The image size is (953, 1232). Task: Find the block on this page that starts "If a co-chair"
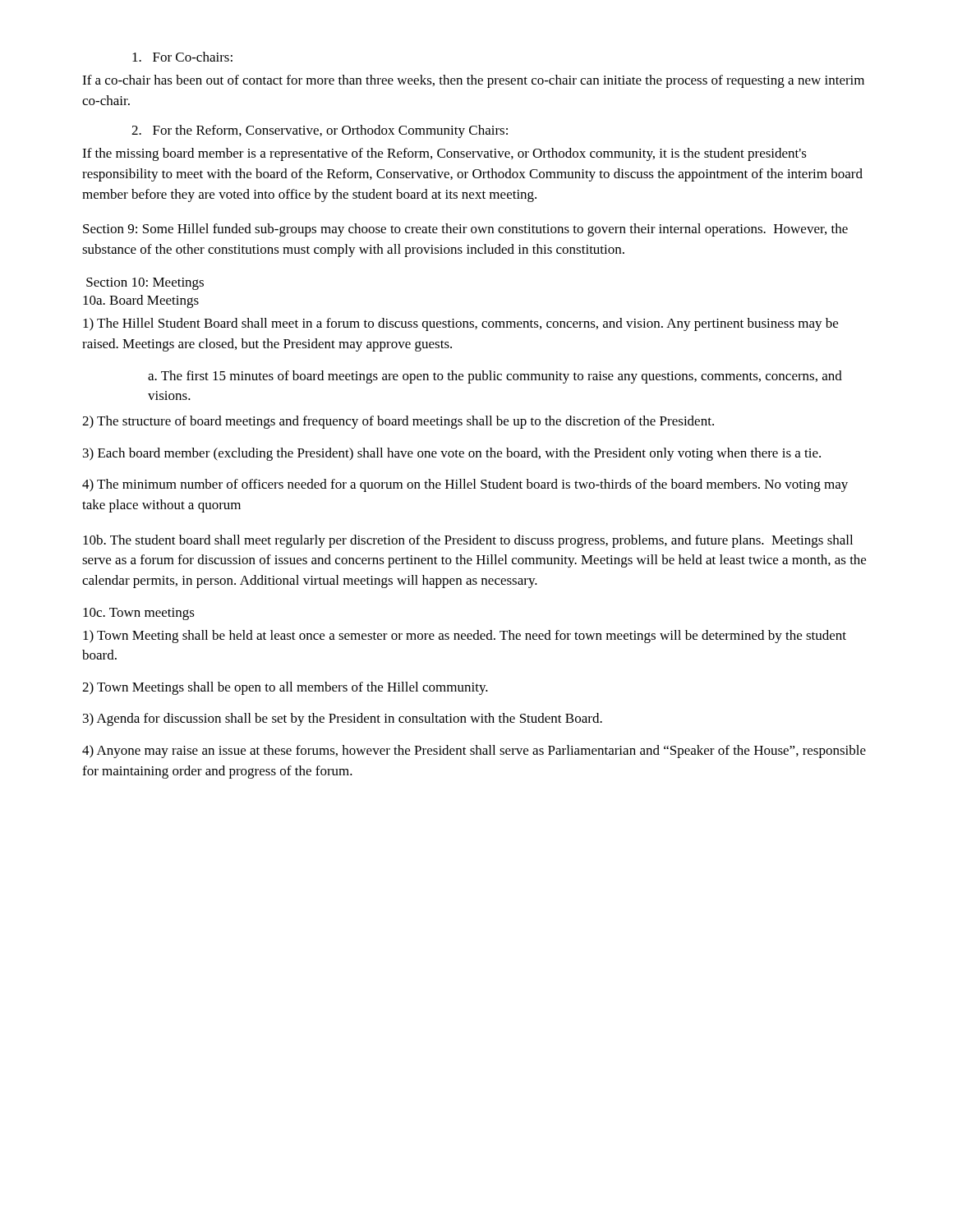[x=476, y=91]
